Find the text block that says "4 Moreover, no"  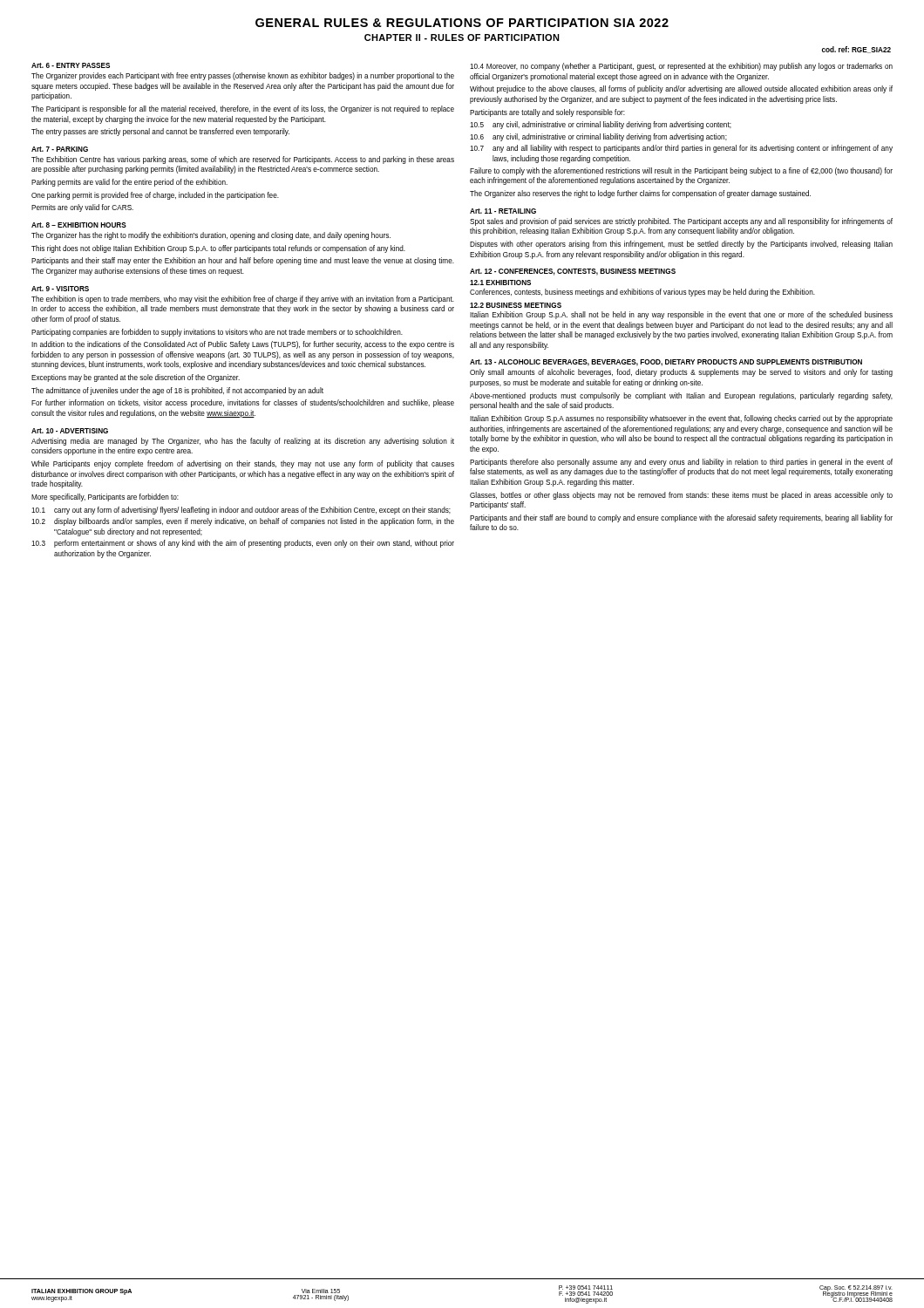pyautogui.click(x=681, y=90)
